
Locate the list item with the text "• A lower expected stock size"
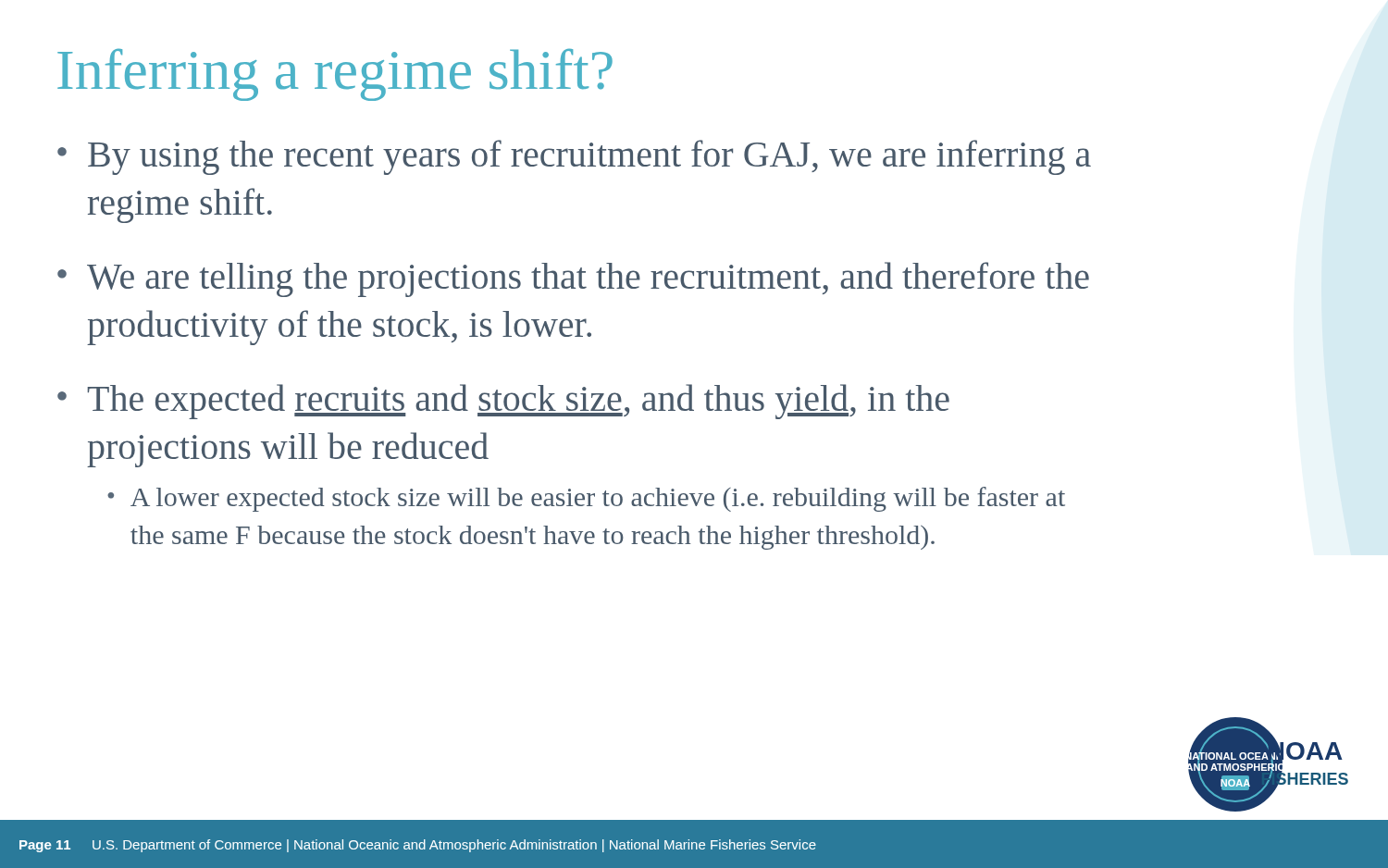point(604,516)
